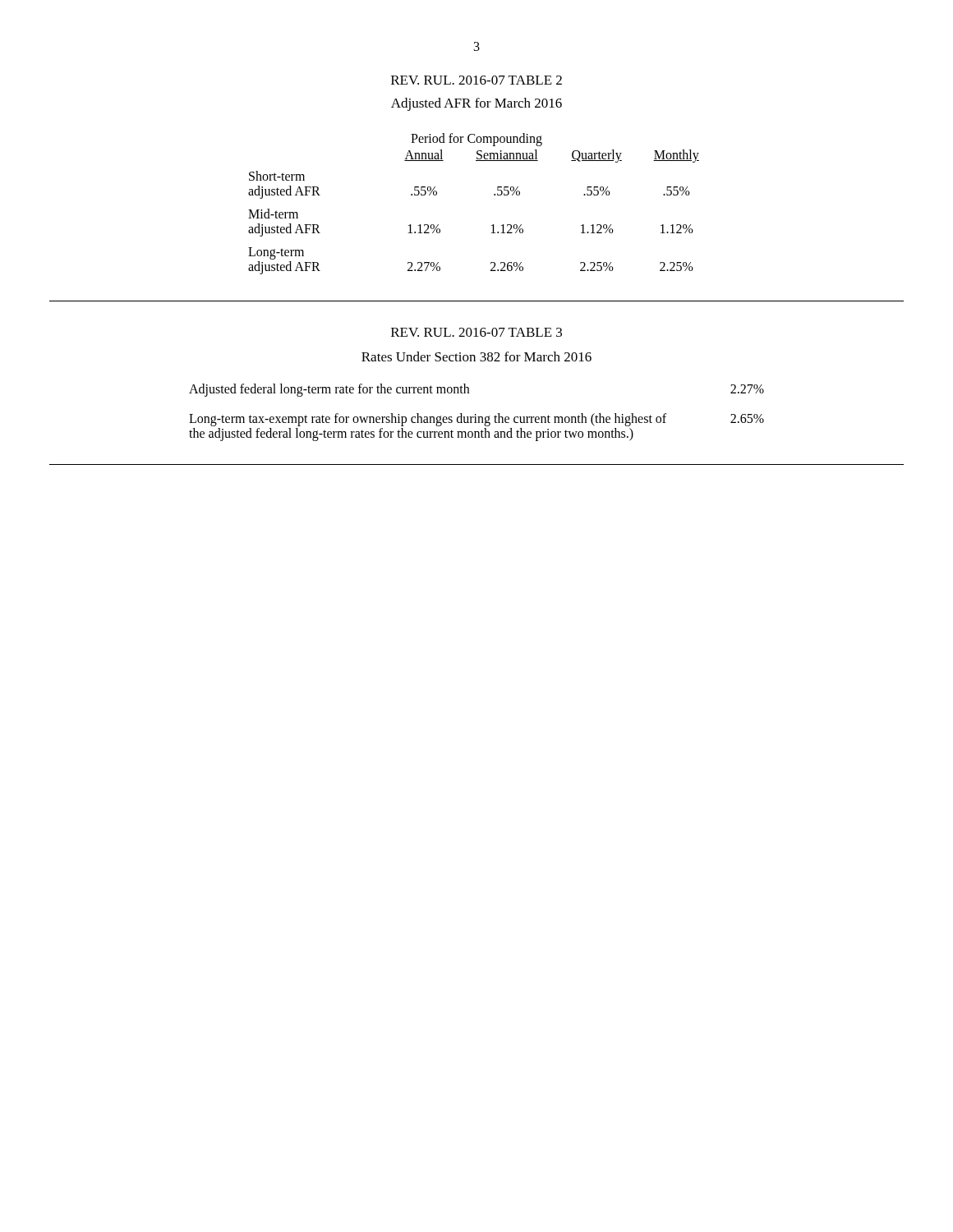
Task: Click the table
Action: click(476, 205)
